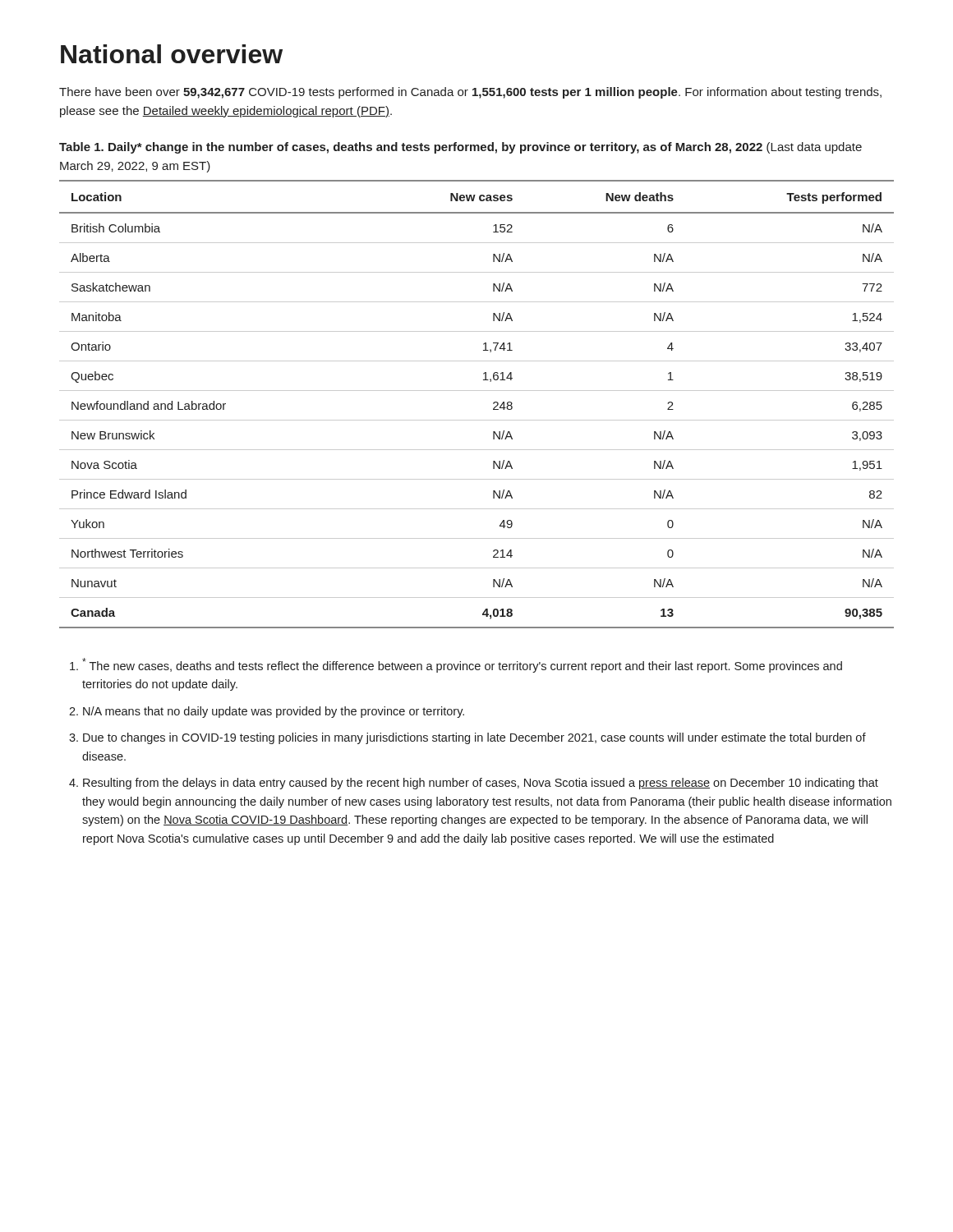Where is the passage that starts "N/A means that no"?
This screenshot has height=1232, width=953.
click(x=274, y=711)
